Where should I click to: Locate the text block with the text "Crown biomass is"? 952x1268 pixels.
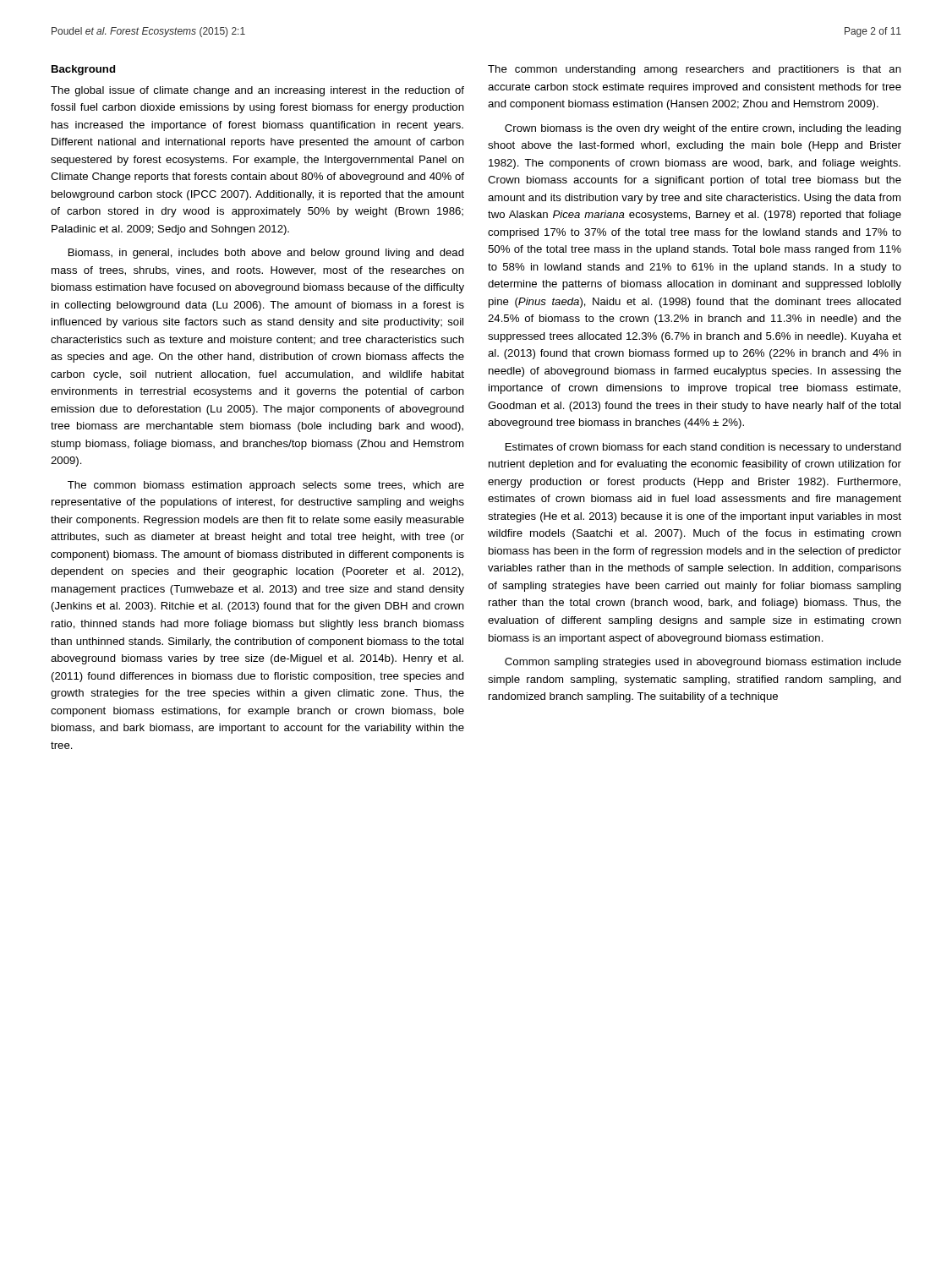coord(695,276)
